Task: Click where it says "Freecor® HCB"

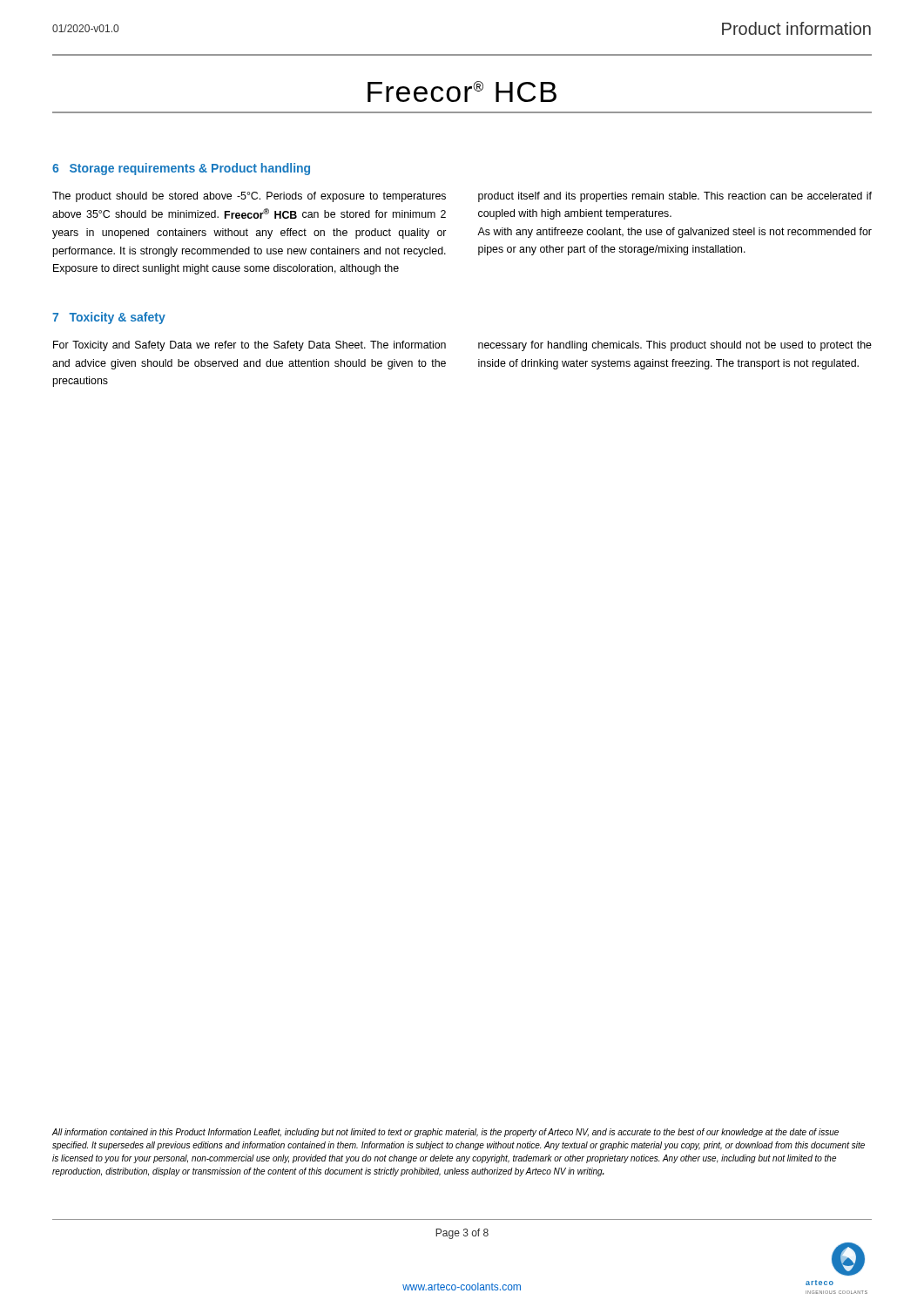Action: coord(462,91)
